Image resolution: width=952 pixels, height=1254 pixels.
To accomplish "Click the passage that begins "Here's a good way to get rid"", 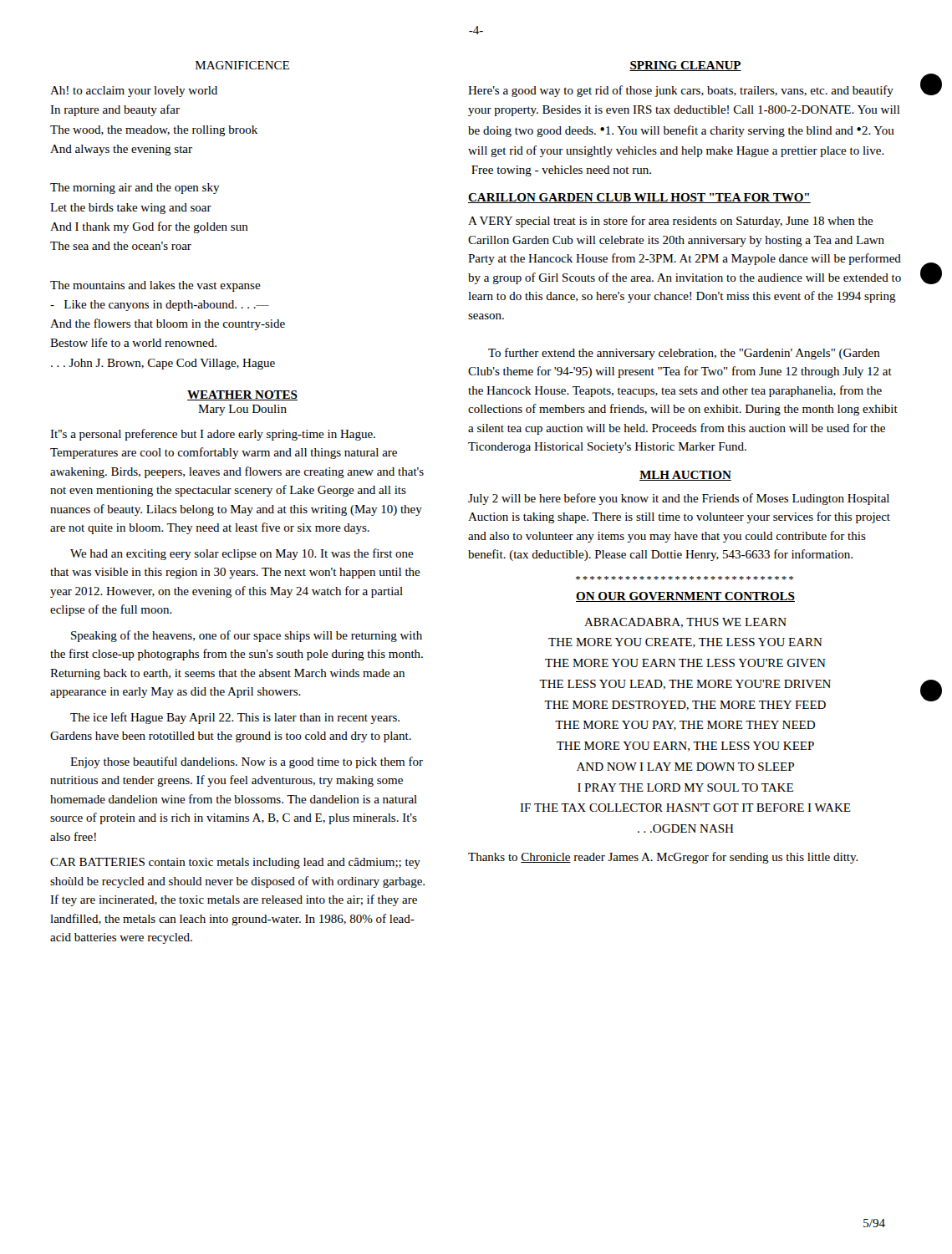I will [x=684, y=130].
